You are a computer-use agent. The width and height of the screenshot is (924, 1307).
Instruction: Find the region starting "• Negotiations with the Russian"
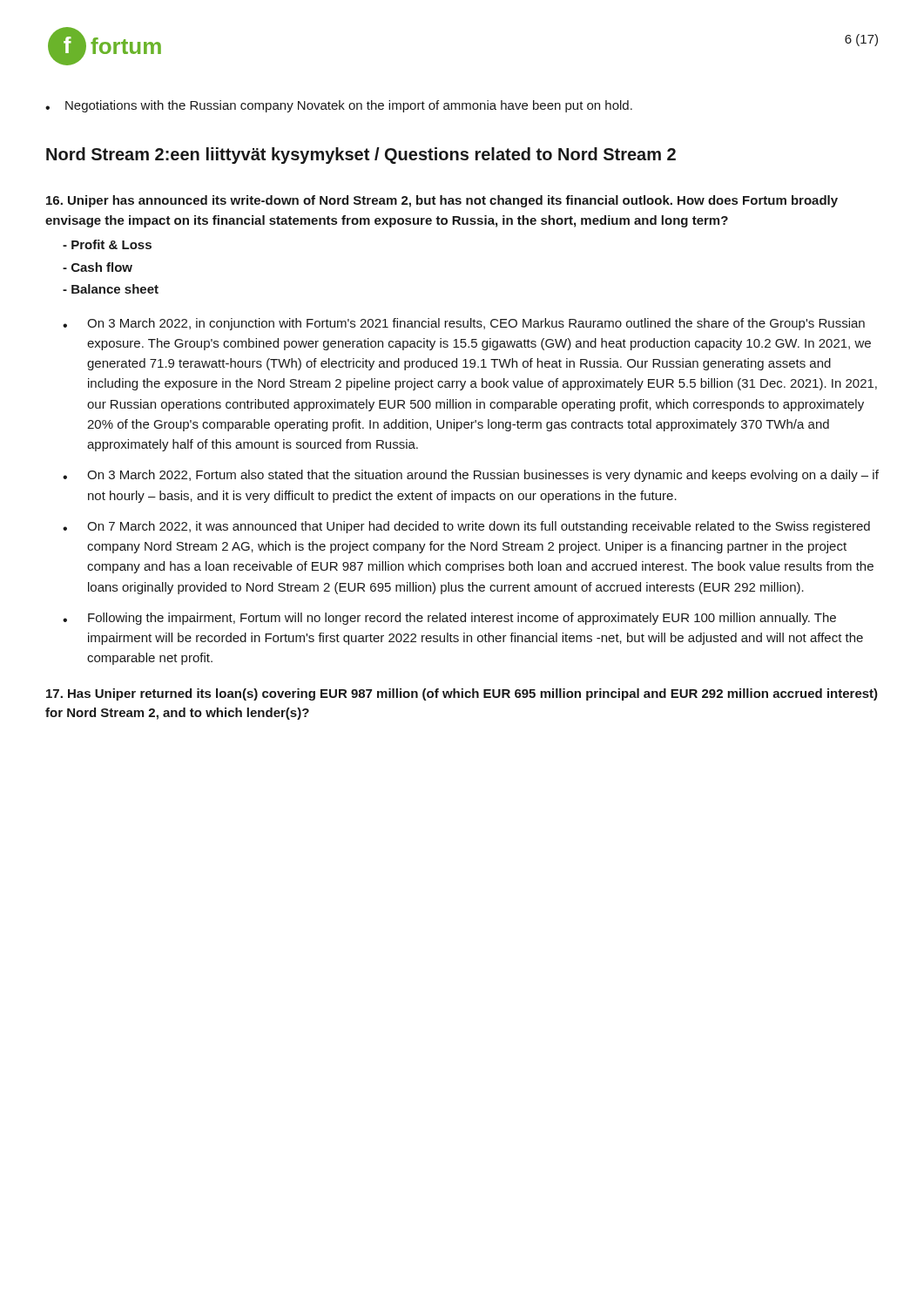[462, 107]
